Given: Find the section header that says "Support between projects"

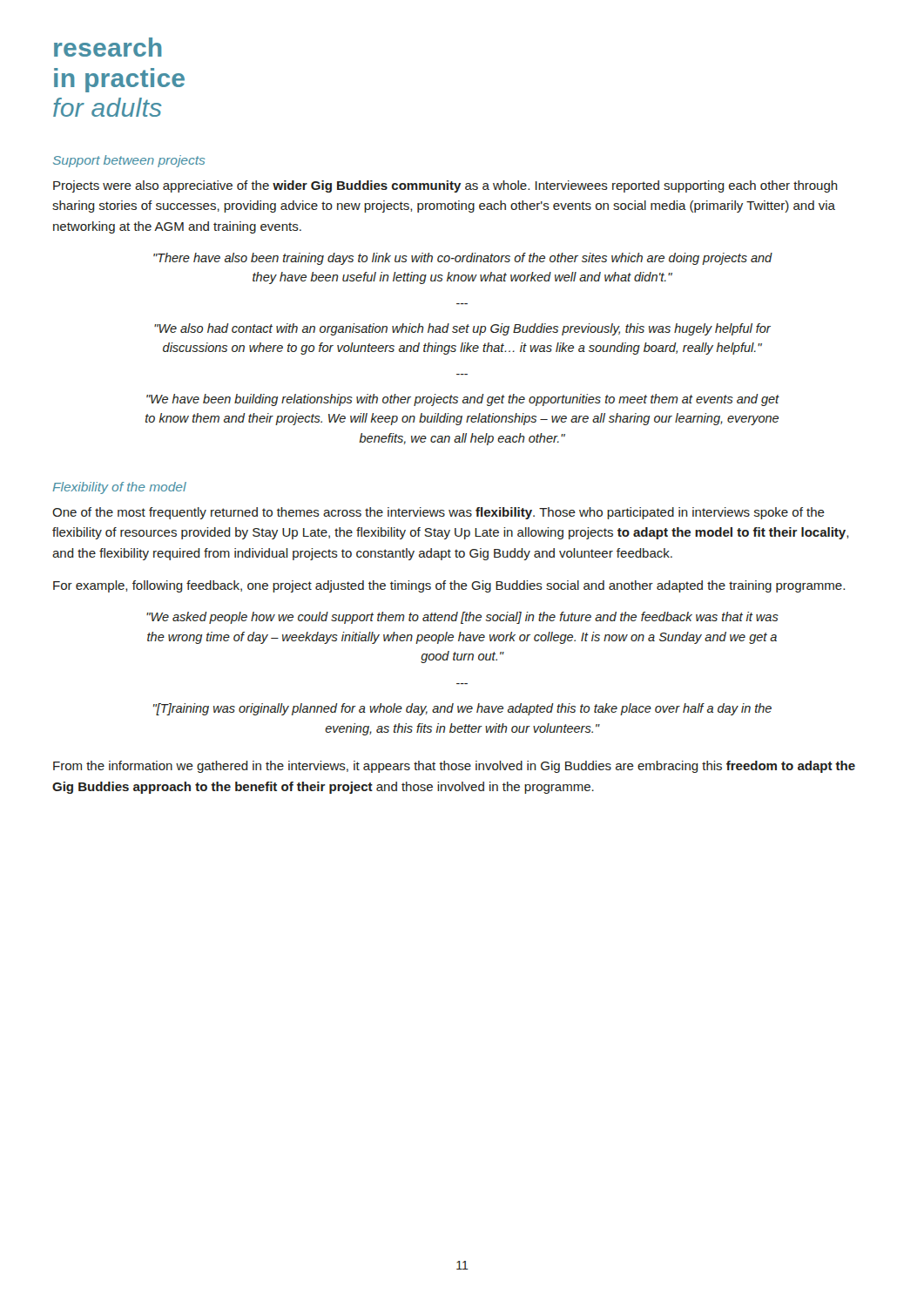Looking at the screenshot, I should click(129, 160).
